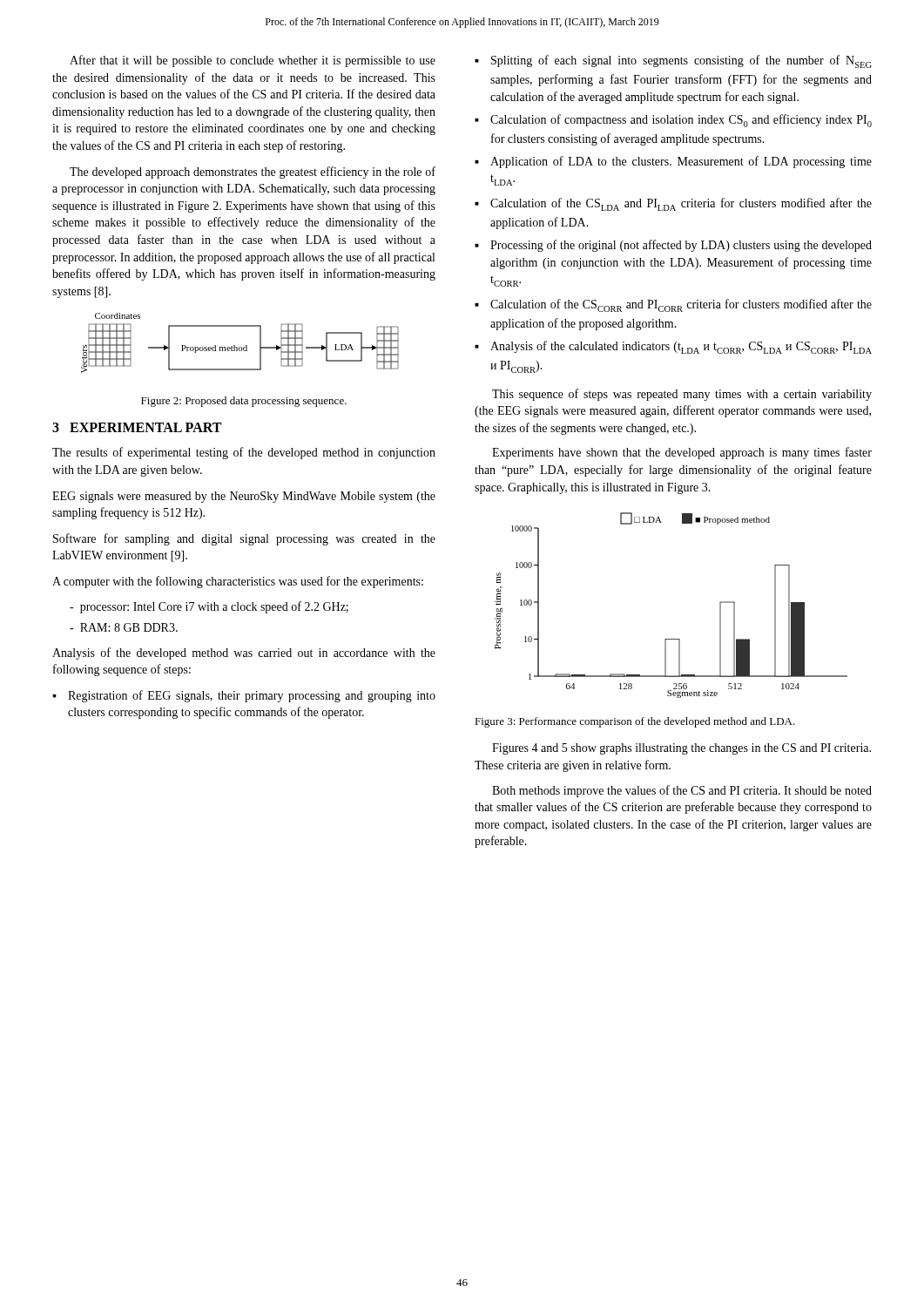Locate the list item that says "- RAM: 8 GB DDR3."
This screenshot has width=924, height=1307.
pos(124,628)
